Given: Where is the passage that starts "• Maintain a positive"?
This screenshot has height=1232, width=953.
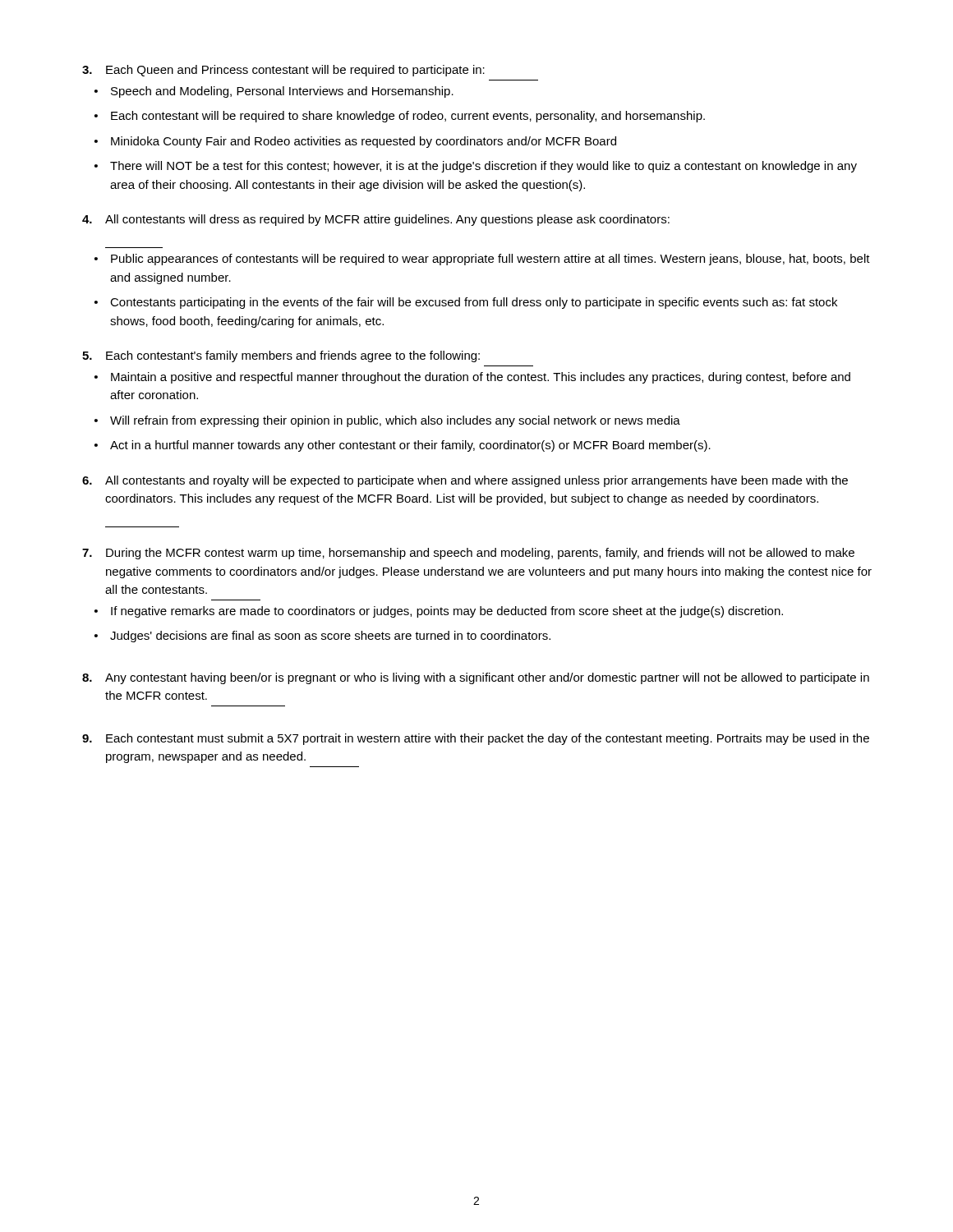Looking at the screenshot, I should (481, 386).
